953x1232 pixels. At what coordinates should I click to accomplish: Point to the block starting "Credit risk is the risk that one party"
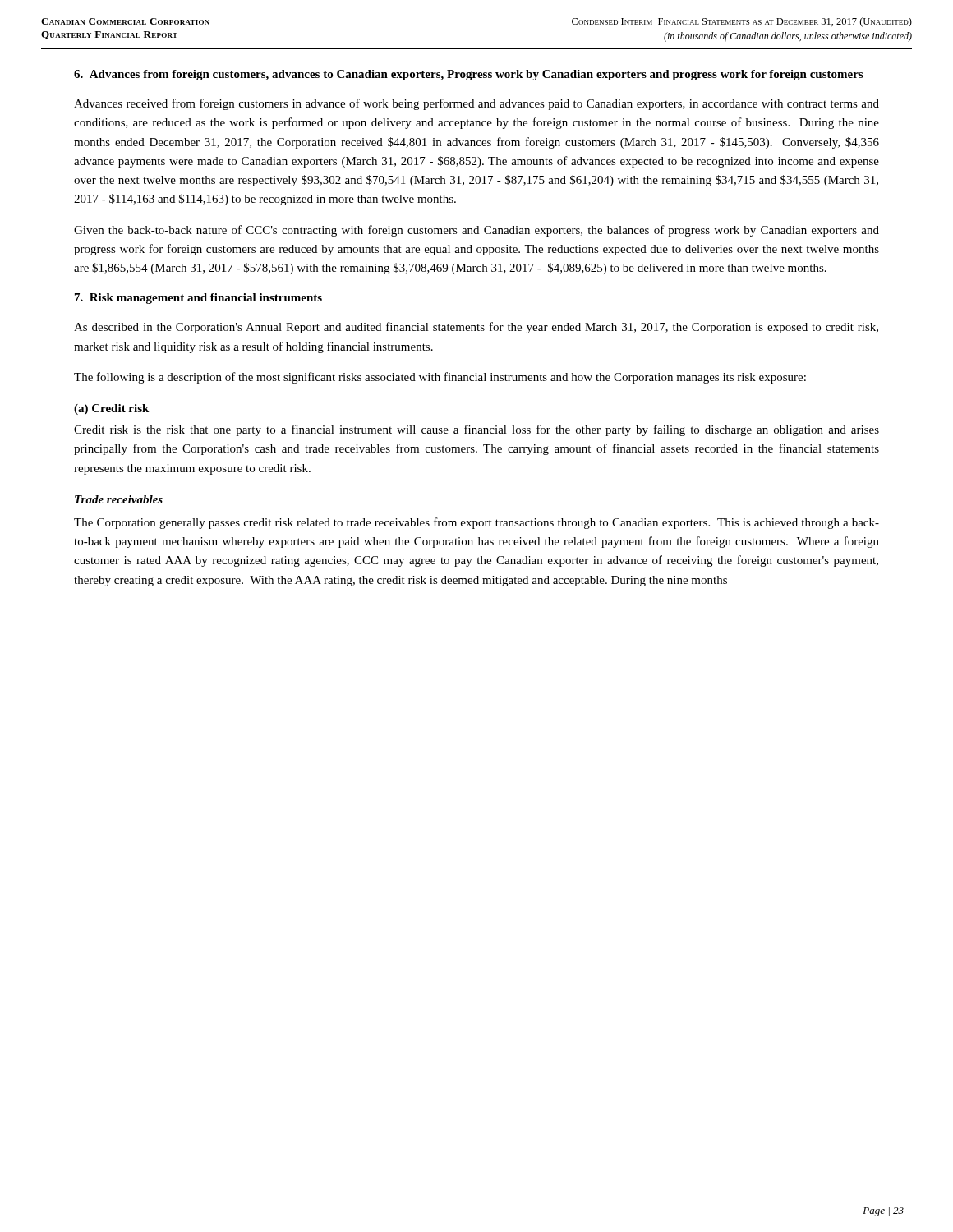[x=476, y=449]
